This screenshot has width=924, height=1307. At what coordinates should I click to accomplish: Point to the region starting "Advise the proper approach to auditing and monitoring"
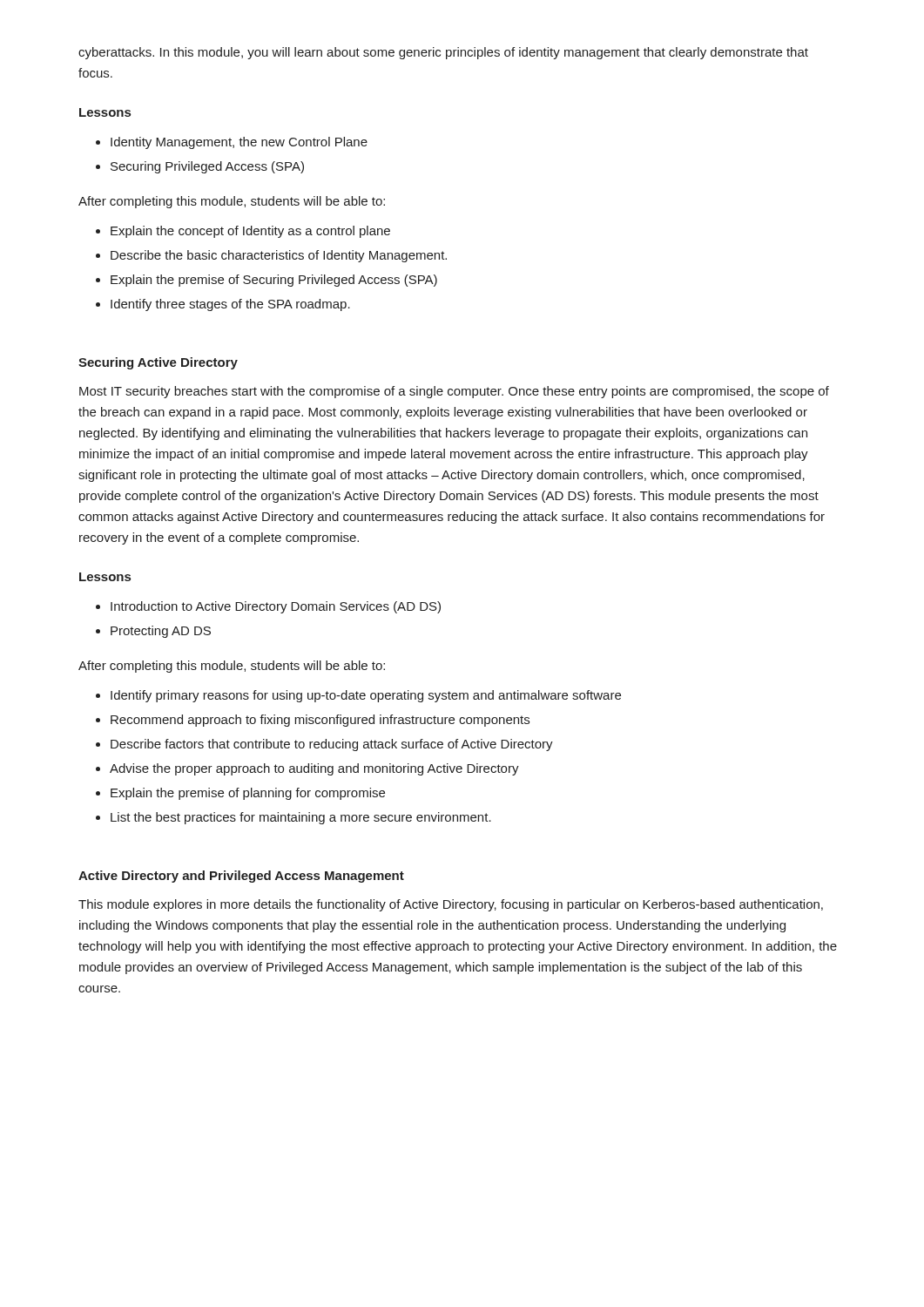pyautogui.click(x=314, y=768)
